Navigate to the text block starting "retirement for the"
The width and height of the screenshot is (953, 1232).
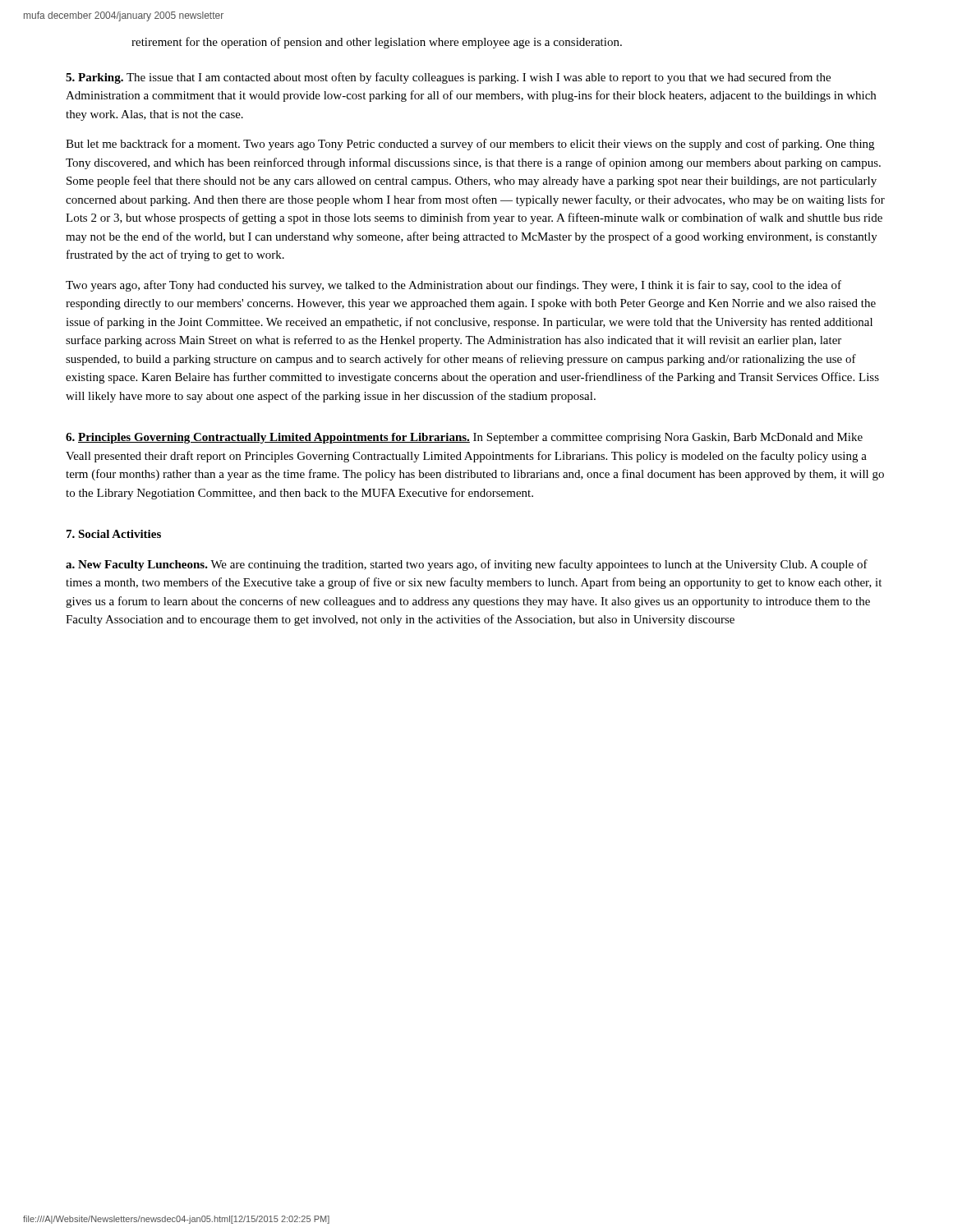tap(377, 42)
